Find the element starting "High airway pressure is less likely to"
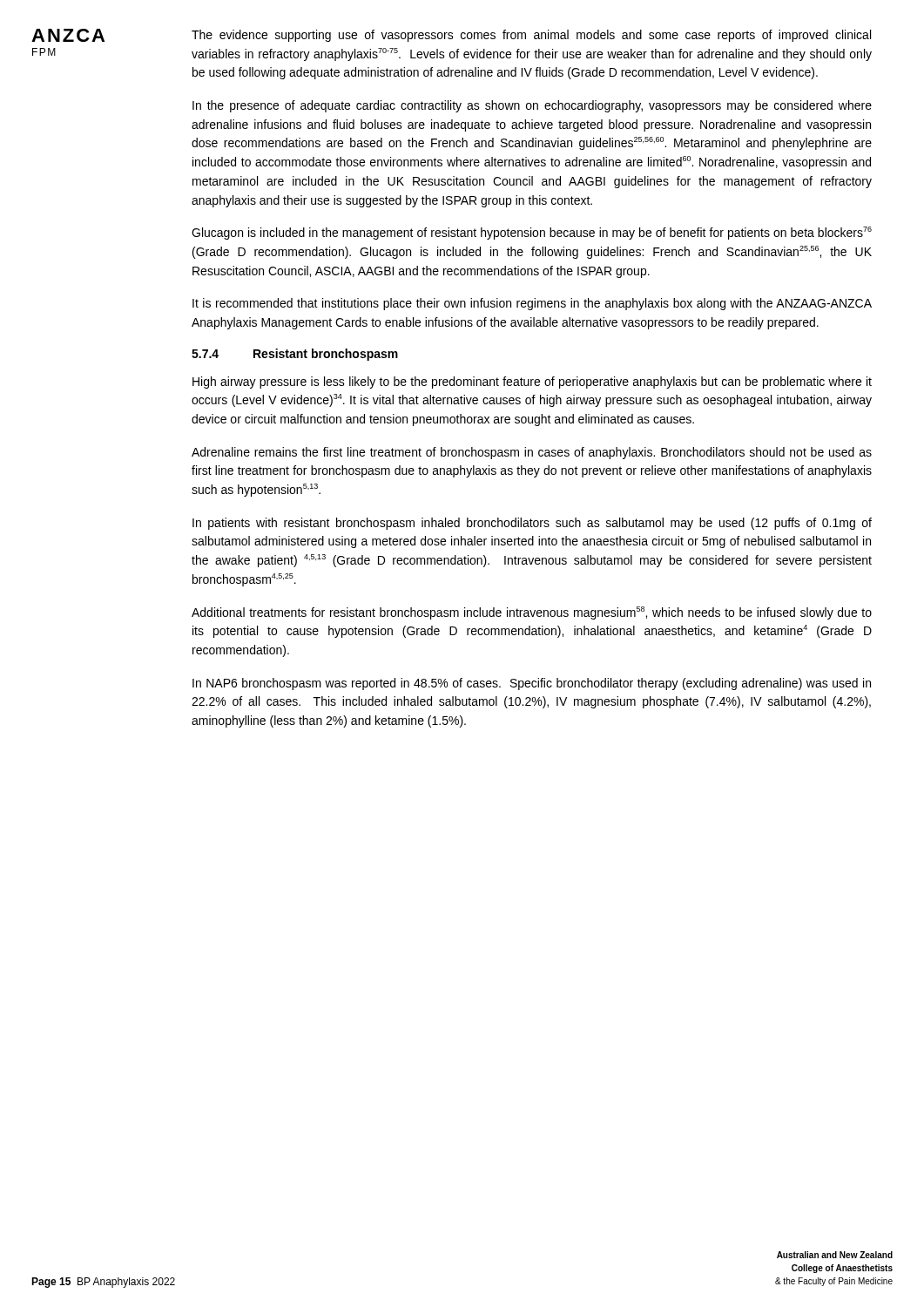 click(532, 400)
